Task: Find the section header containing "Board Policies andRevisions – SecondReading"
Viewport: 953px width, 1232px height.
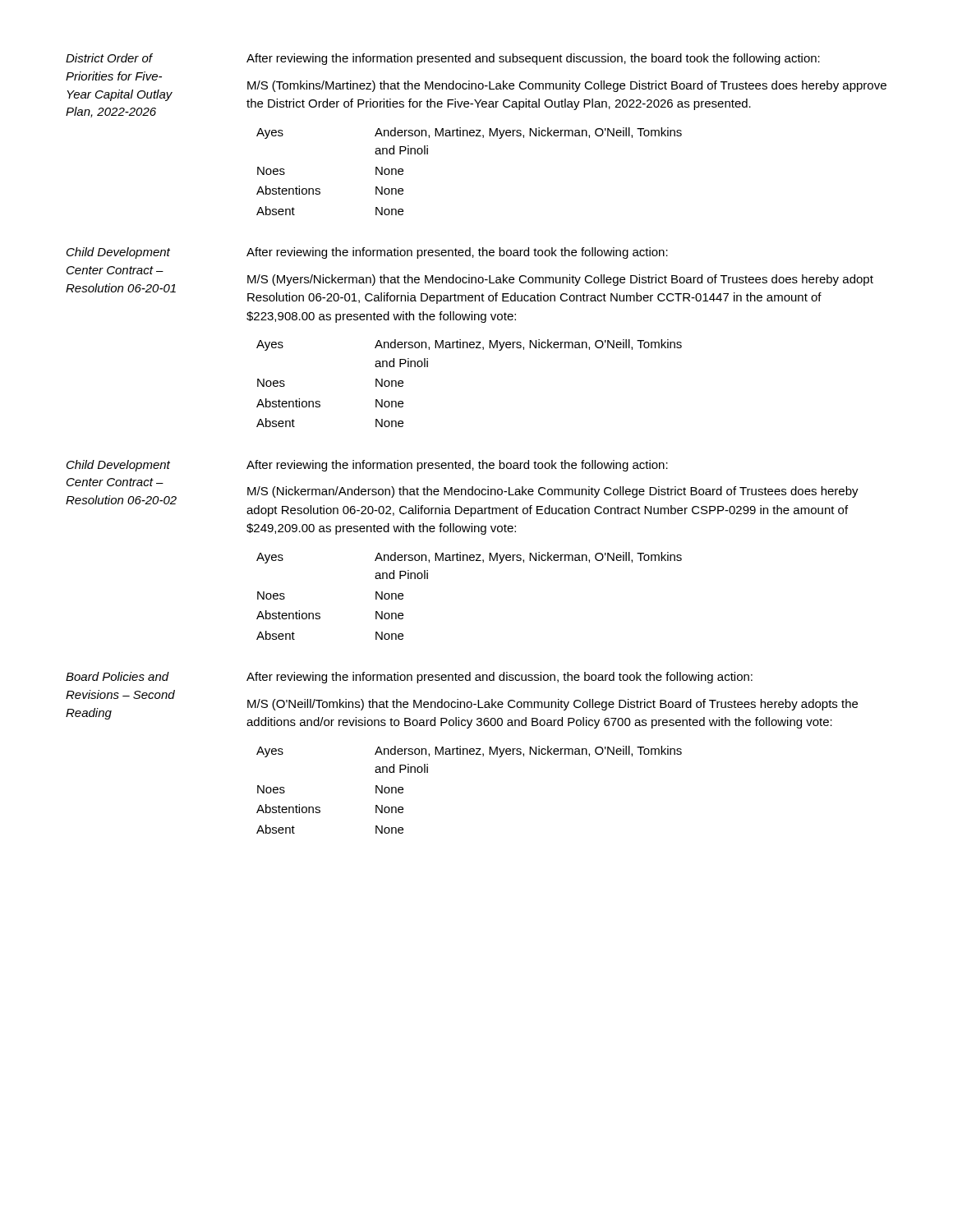Action: click(120, 694)
